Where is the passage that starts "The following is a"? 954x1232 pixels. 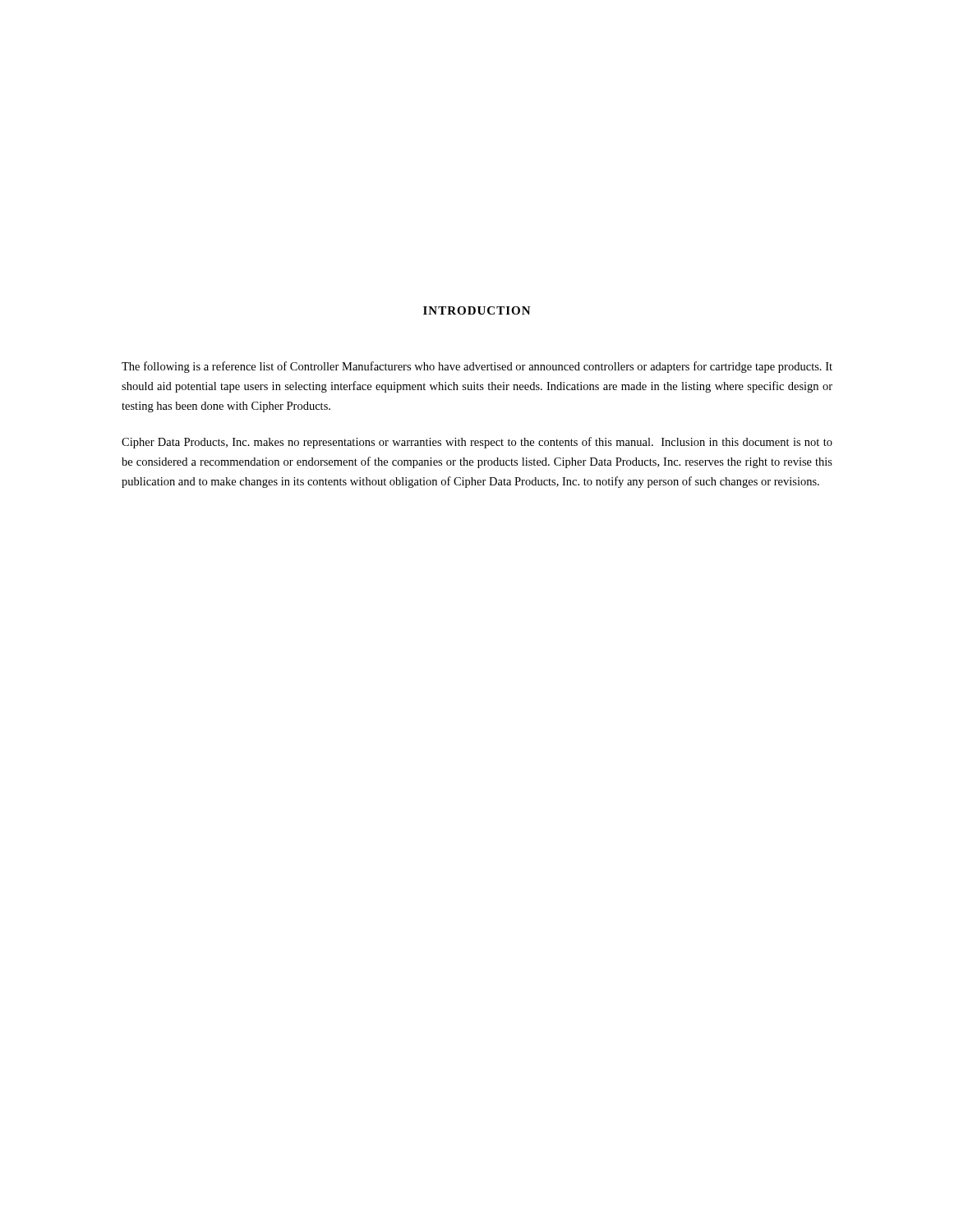[x=477, y=386]
